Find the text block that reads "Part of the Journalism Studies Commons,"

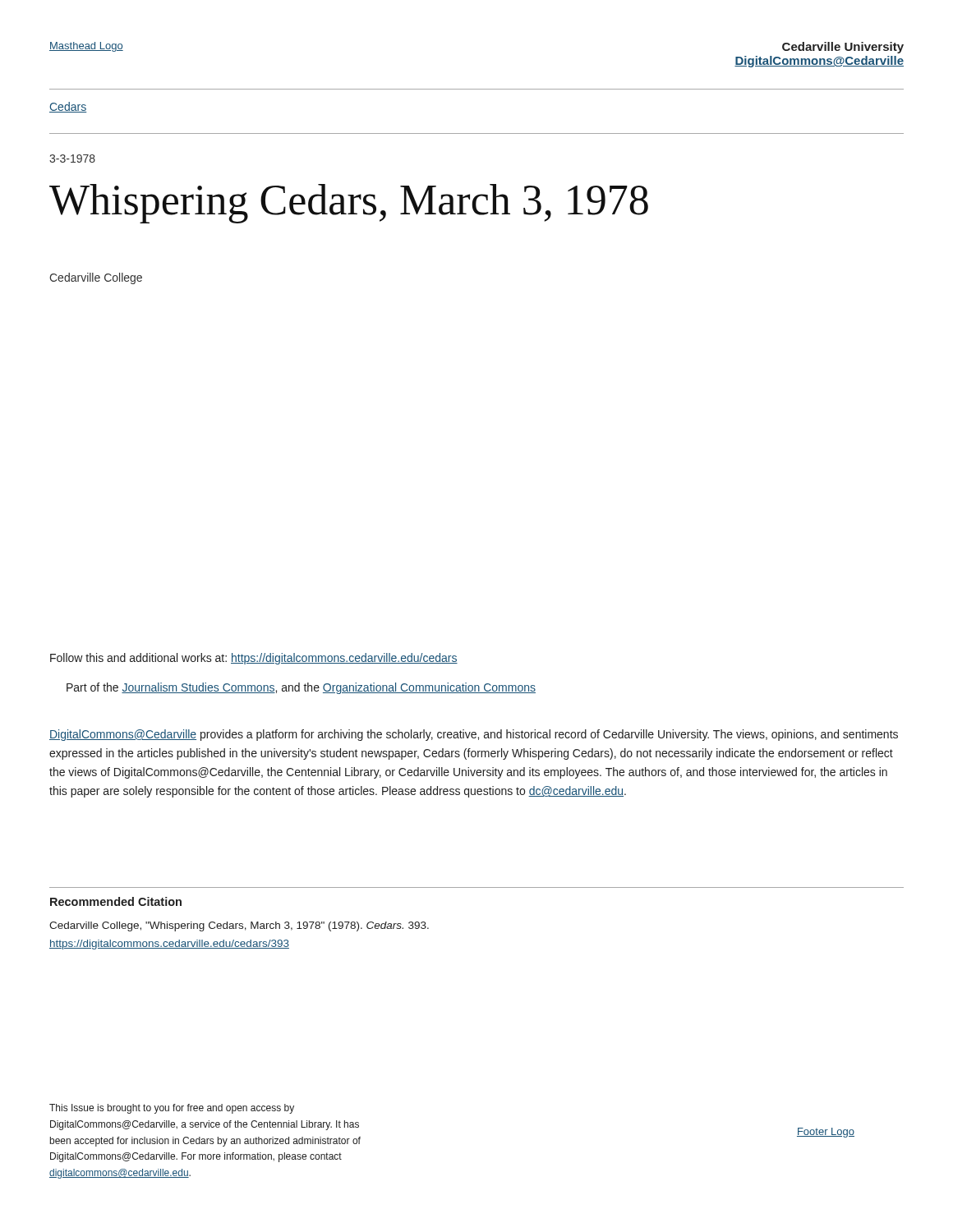click(x=301, y=687)
